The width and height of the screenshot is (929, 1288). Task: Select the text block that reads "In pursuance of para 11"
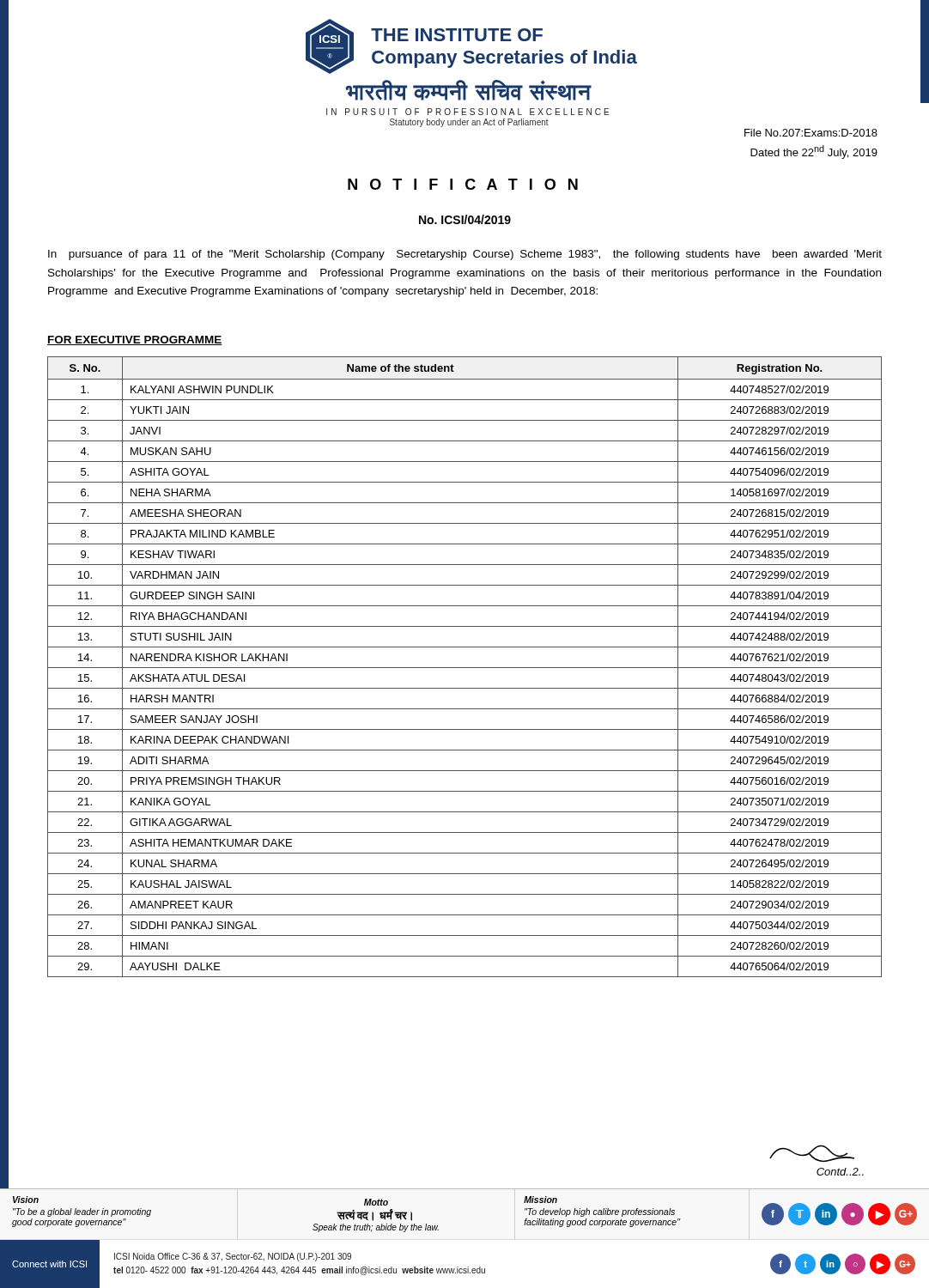(464, 272)
